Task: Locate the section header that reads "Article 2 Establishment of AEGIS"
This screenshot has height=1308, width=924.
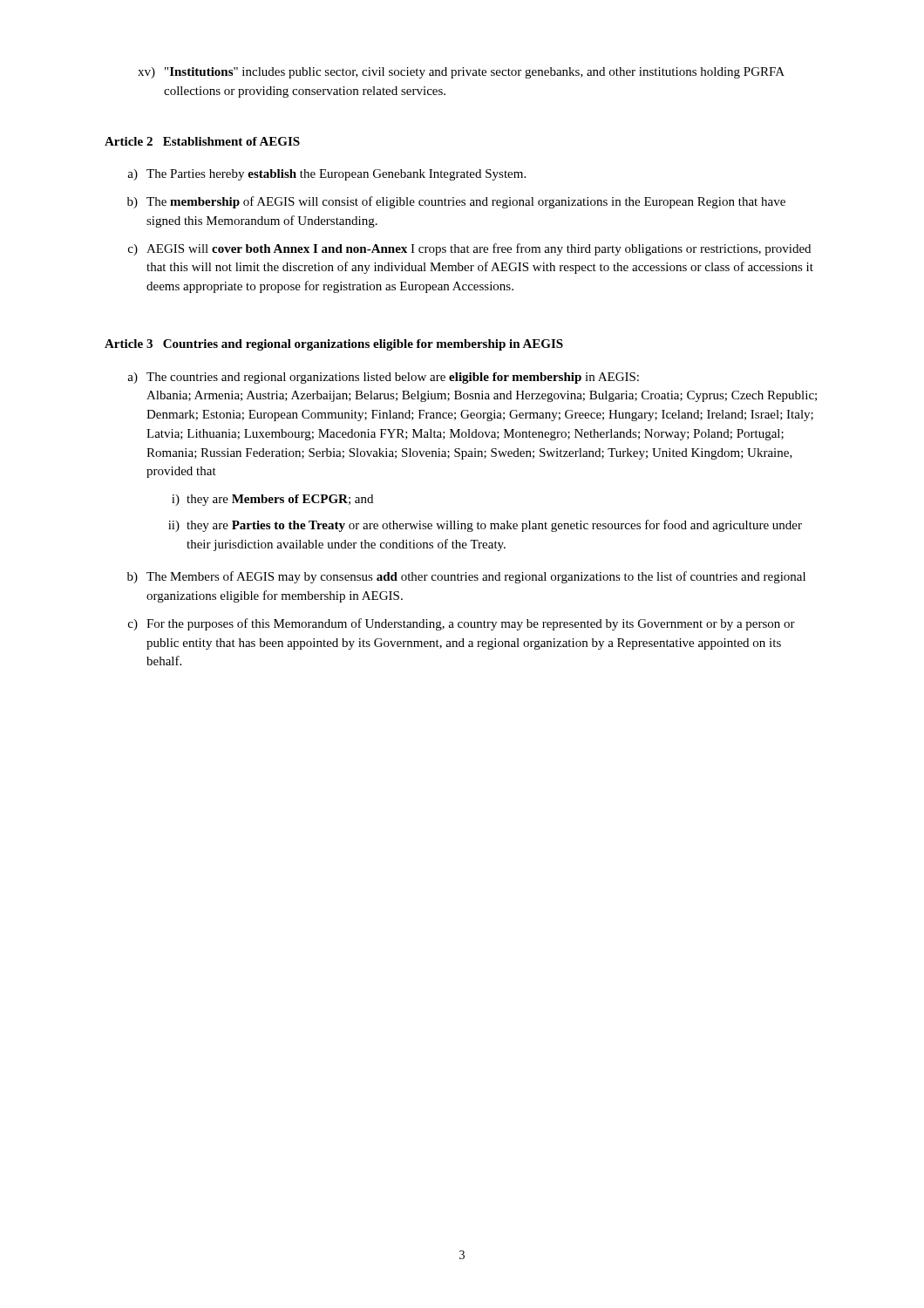Action: [202, 141]
